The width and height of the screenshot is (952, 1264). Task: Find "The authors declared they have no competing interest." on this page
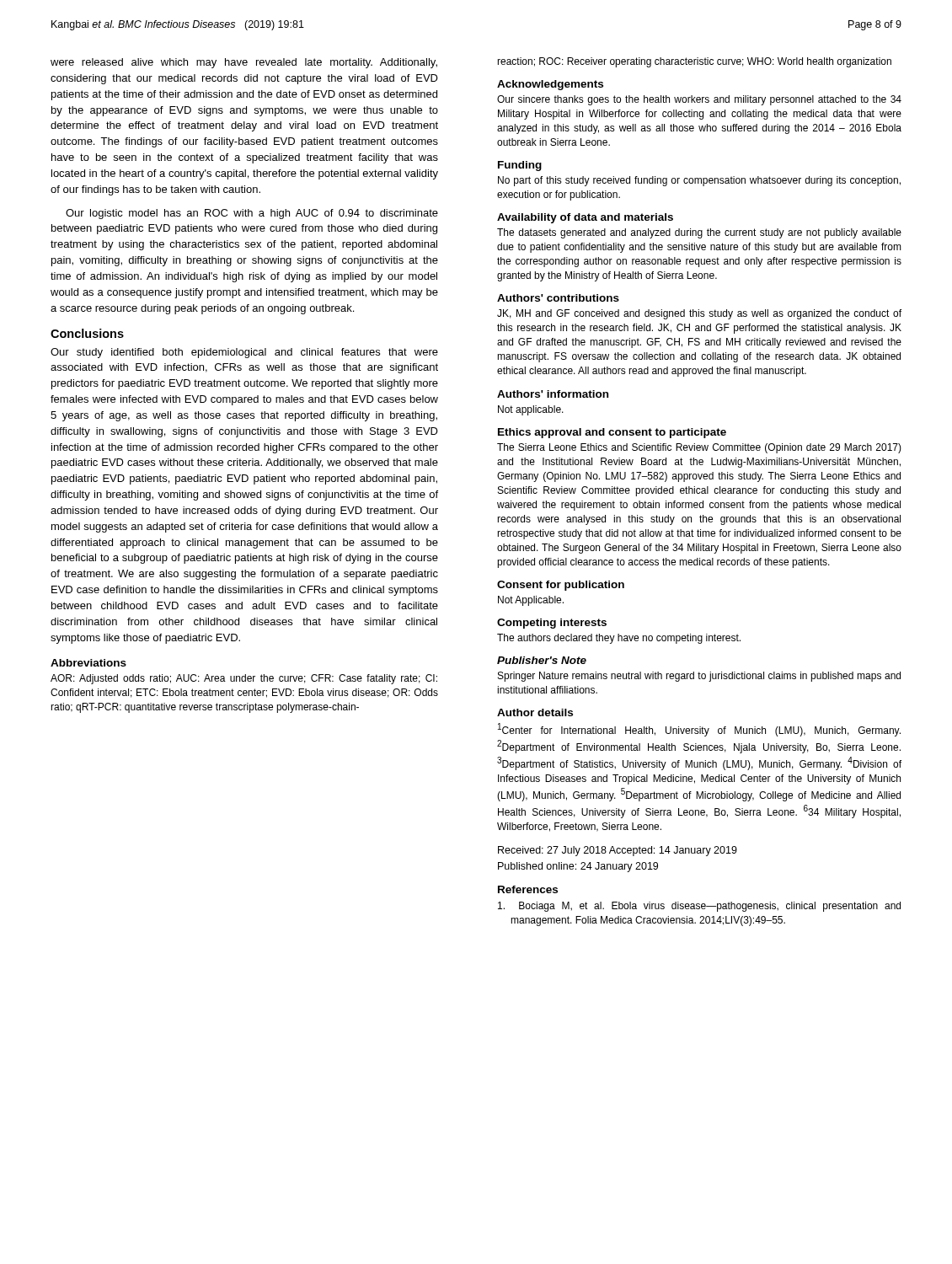(619, 638)
